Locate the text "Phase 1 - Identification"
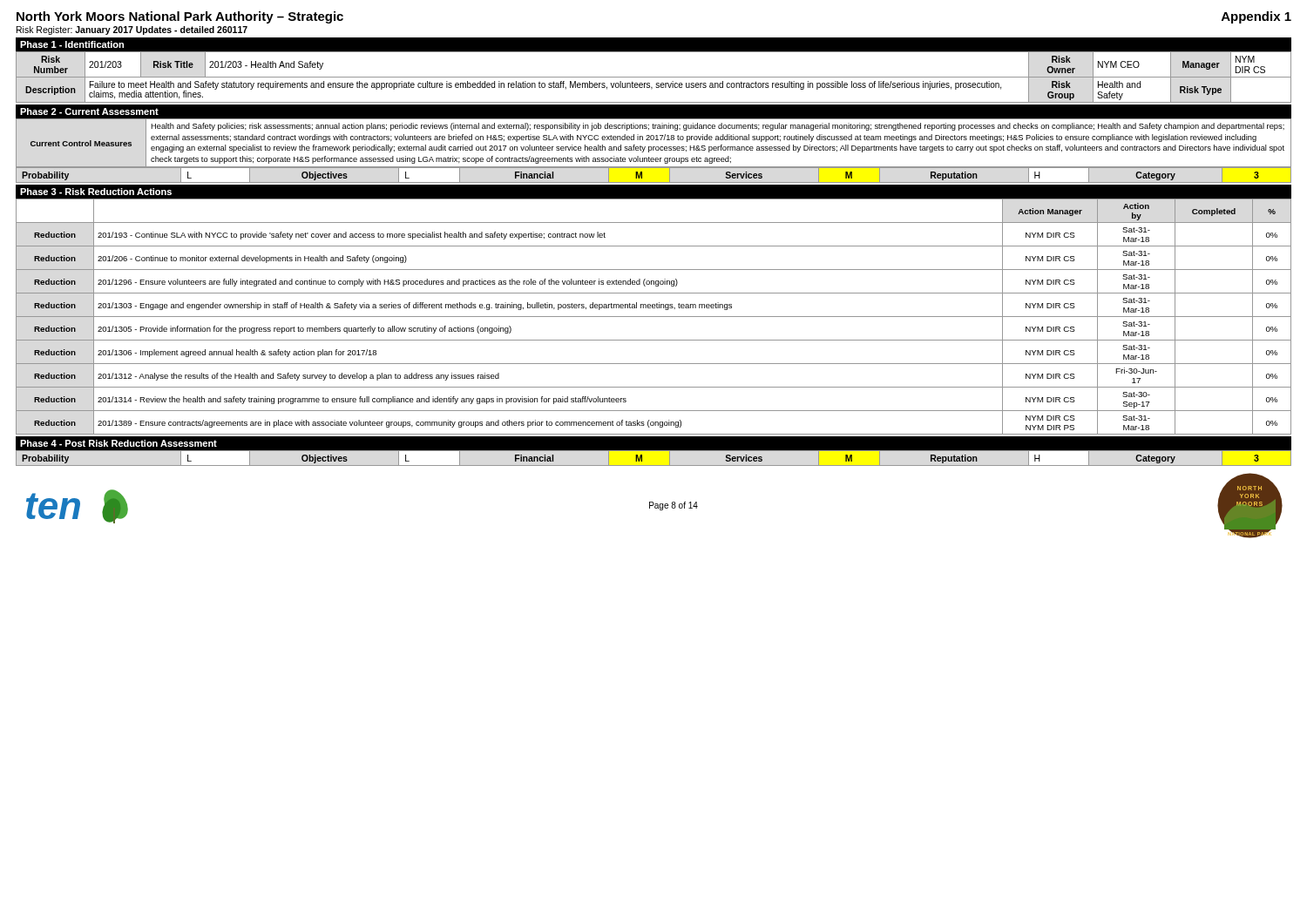The height and width of the screenshot is (924, 1307). tap(72, 44)
